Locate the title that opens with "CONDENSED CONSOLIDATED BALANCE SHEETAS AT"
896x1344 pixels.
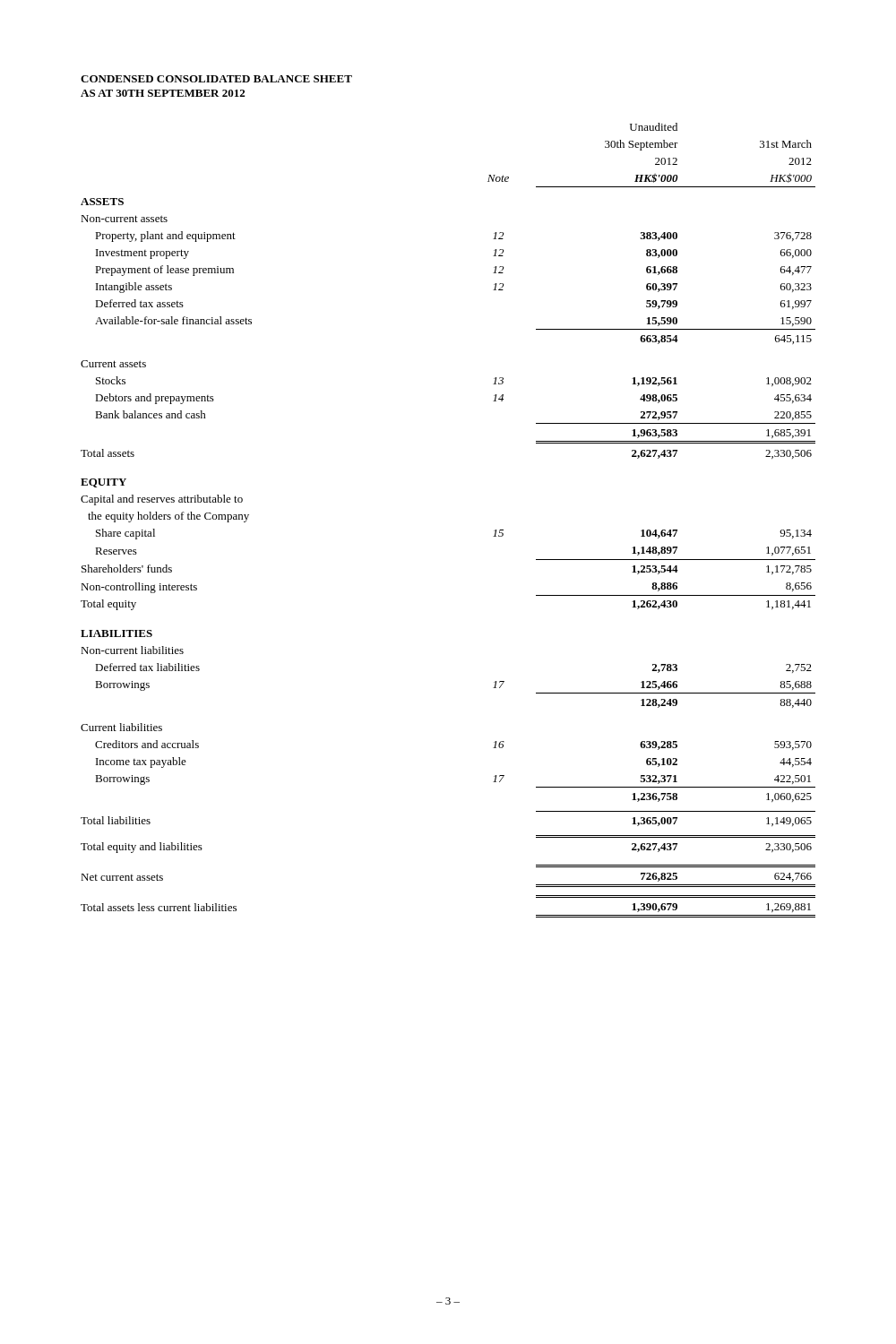(216, 86)
